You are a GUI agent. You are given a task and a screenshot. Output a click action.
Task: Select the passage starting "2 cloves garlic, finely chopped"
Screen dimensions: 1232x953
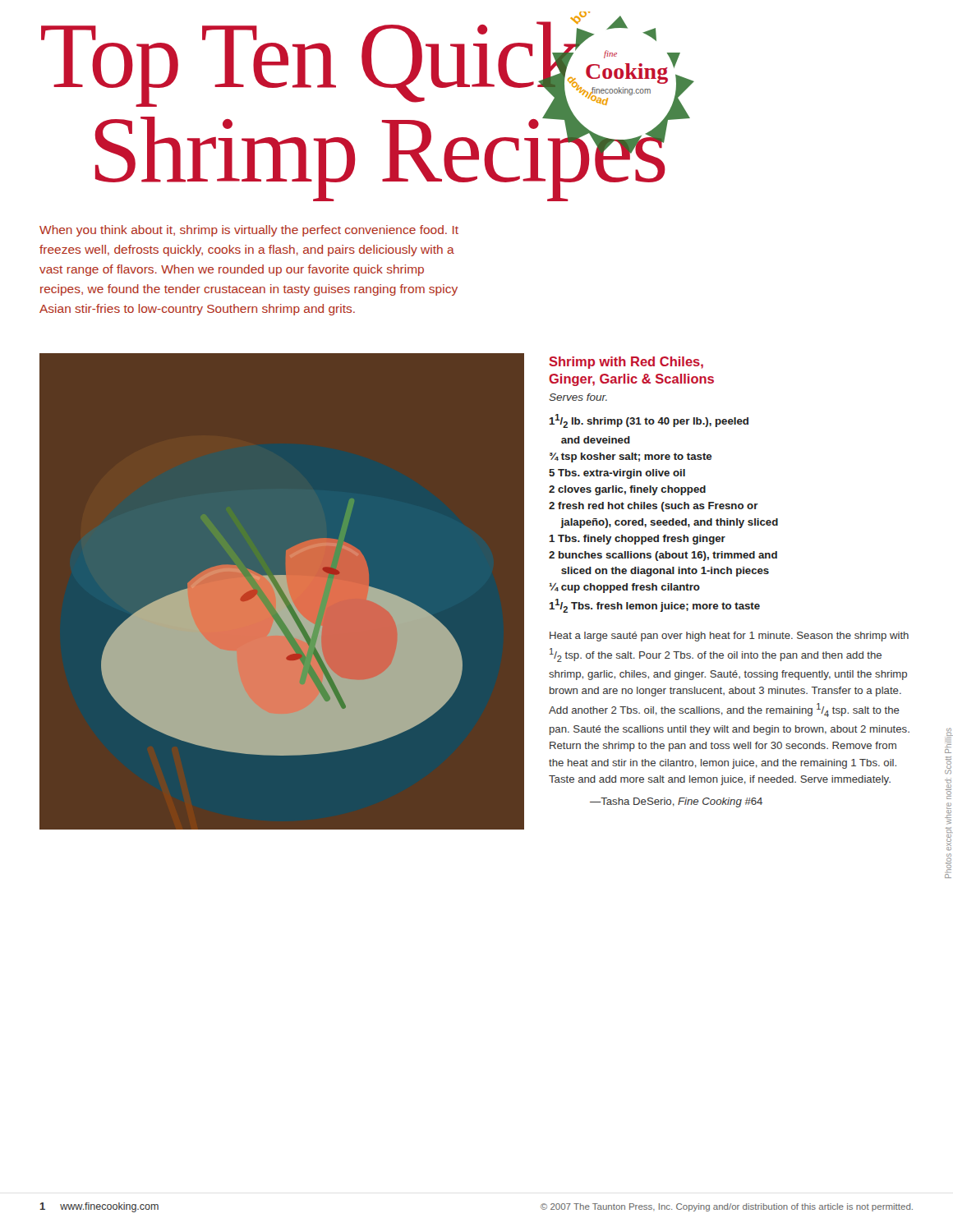click(627, 489)
